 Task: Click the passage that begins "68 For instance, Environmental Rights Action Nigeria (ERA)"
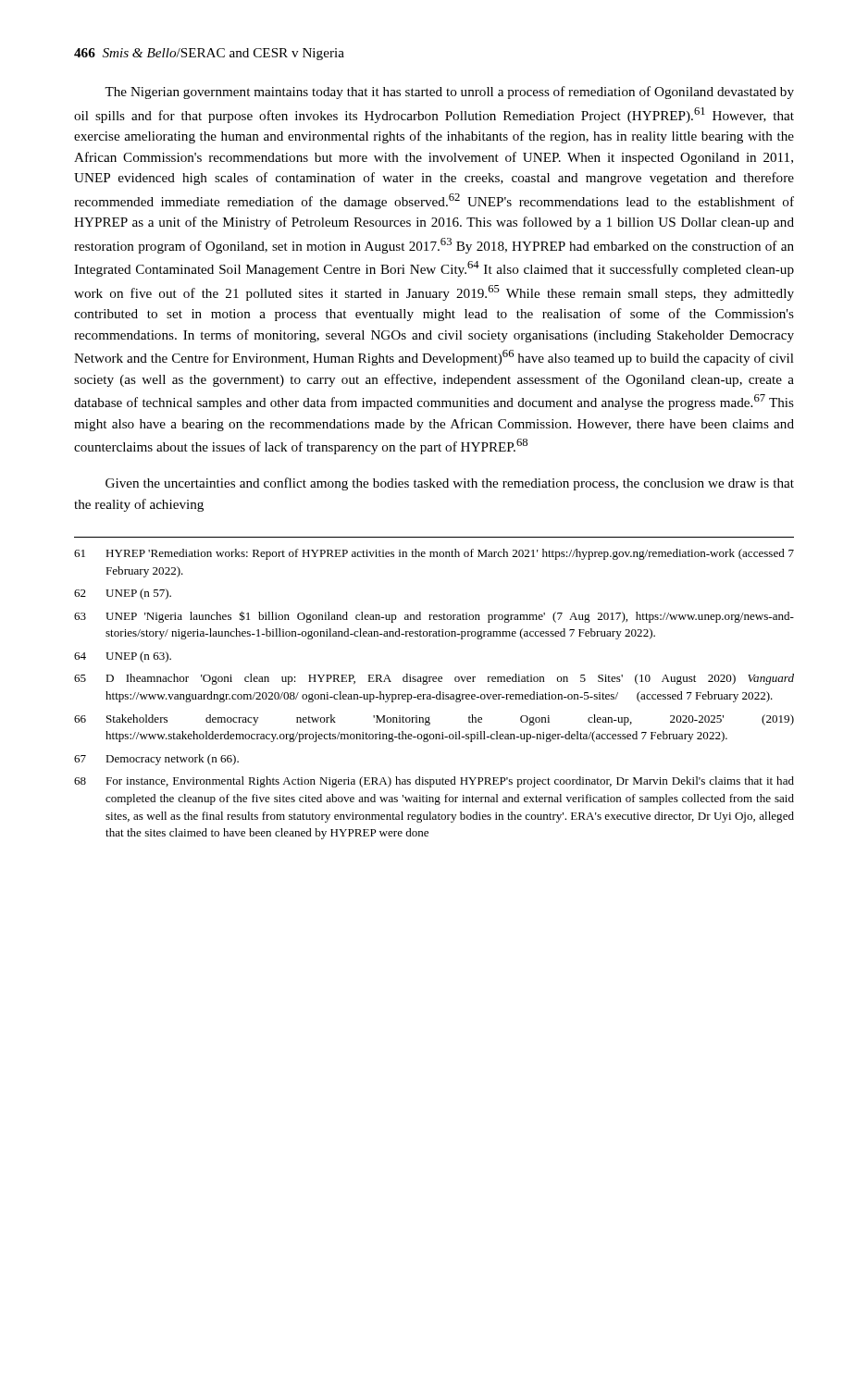(x=434, y=807)
